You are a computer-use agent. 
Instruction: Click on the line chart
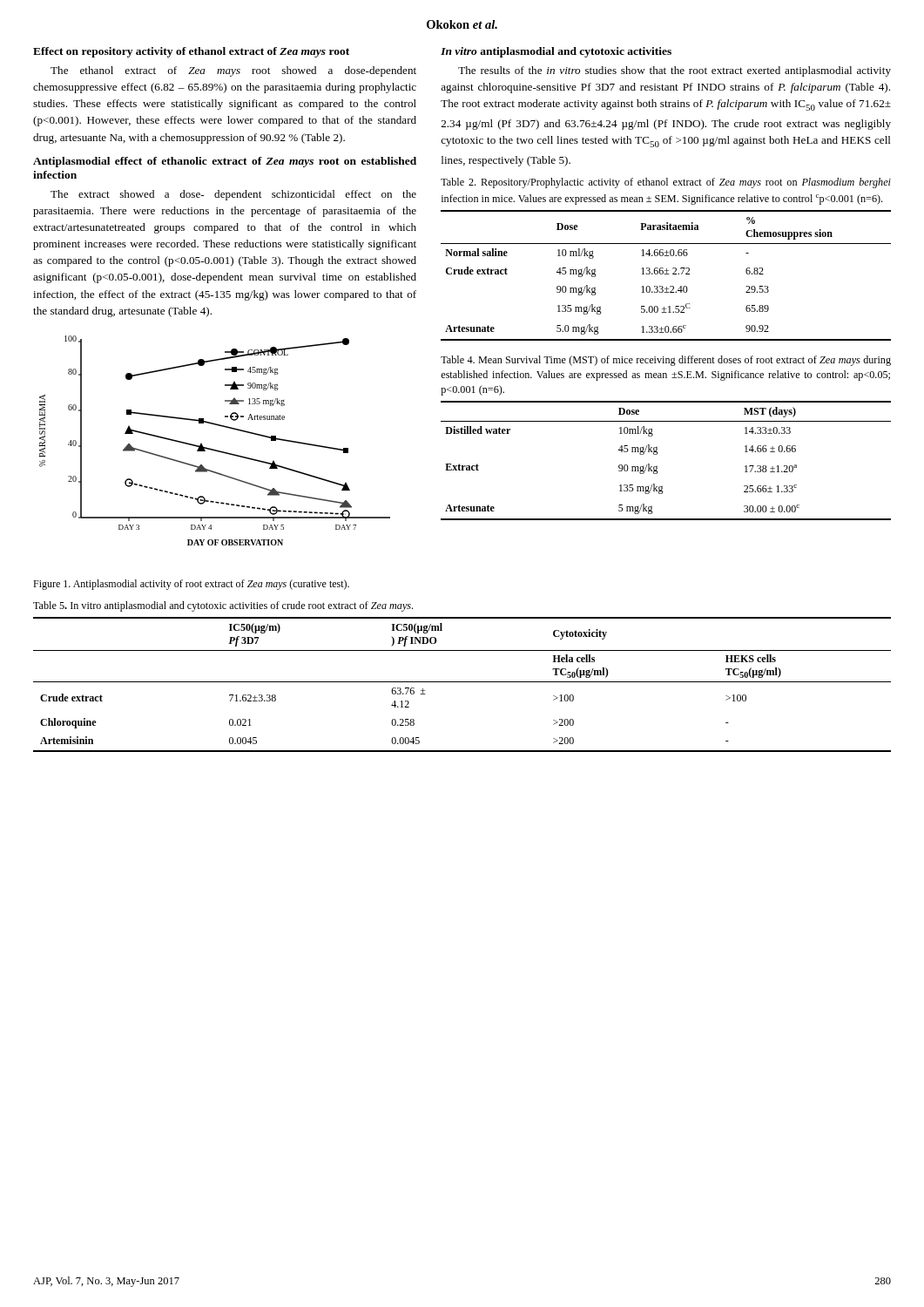(225, 449)
